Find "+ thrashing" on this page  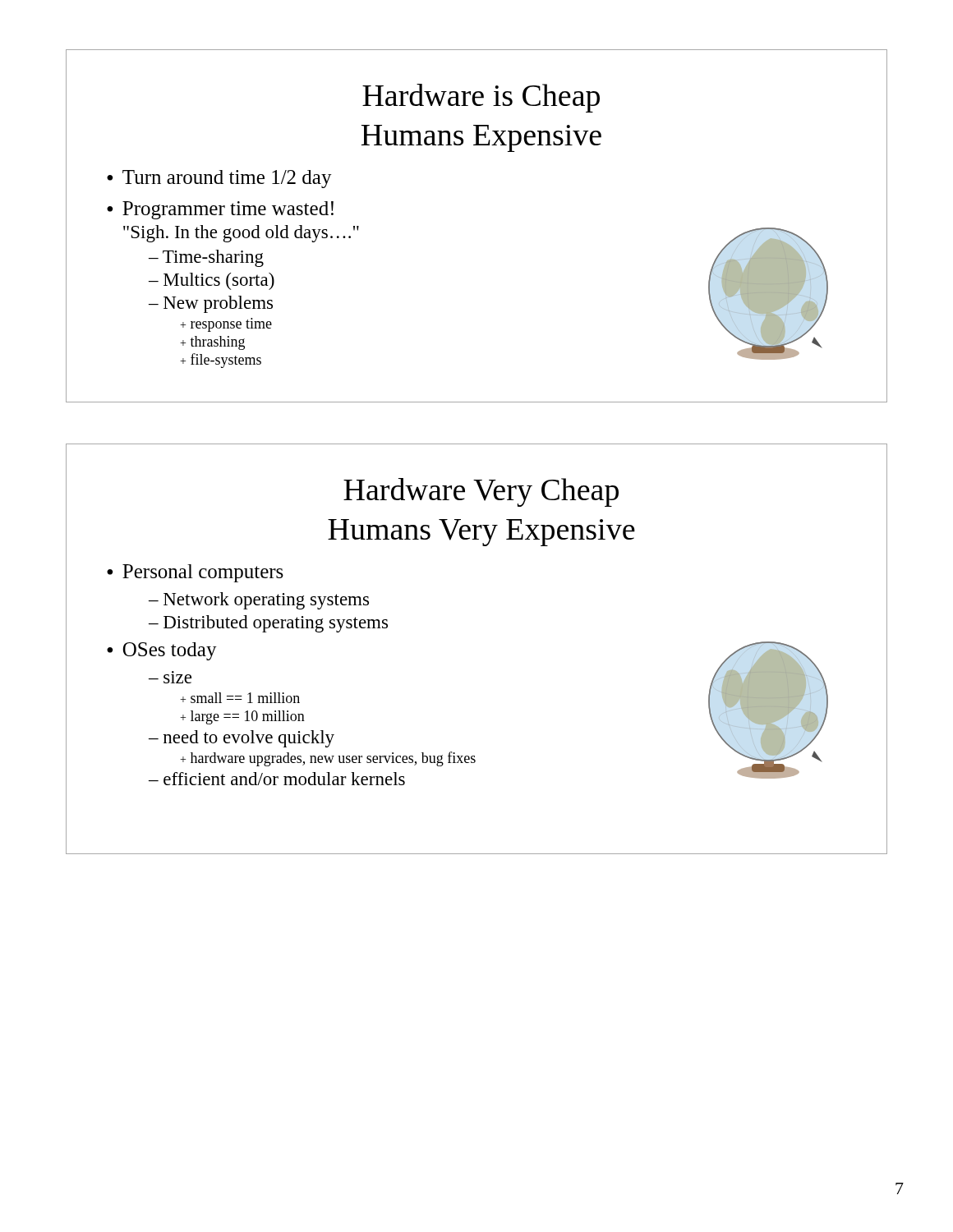(x=213, y=342)
